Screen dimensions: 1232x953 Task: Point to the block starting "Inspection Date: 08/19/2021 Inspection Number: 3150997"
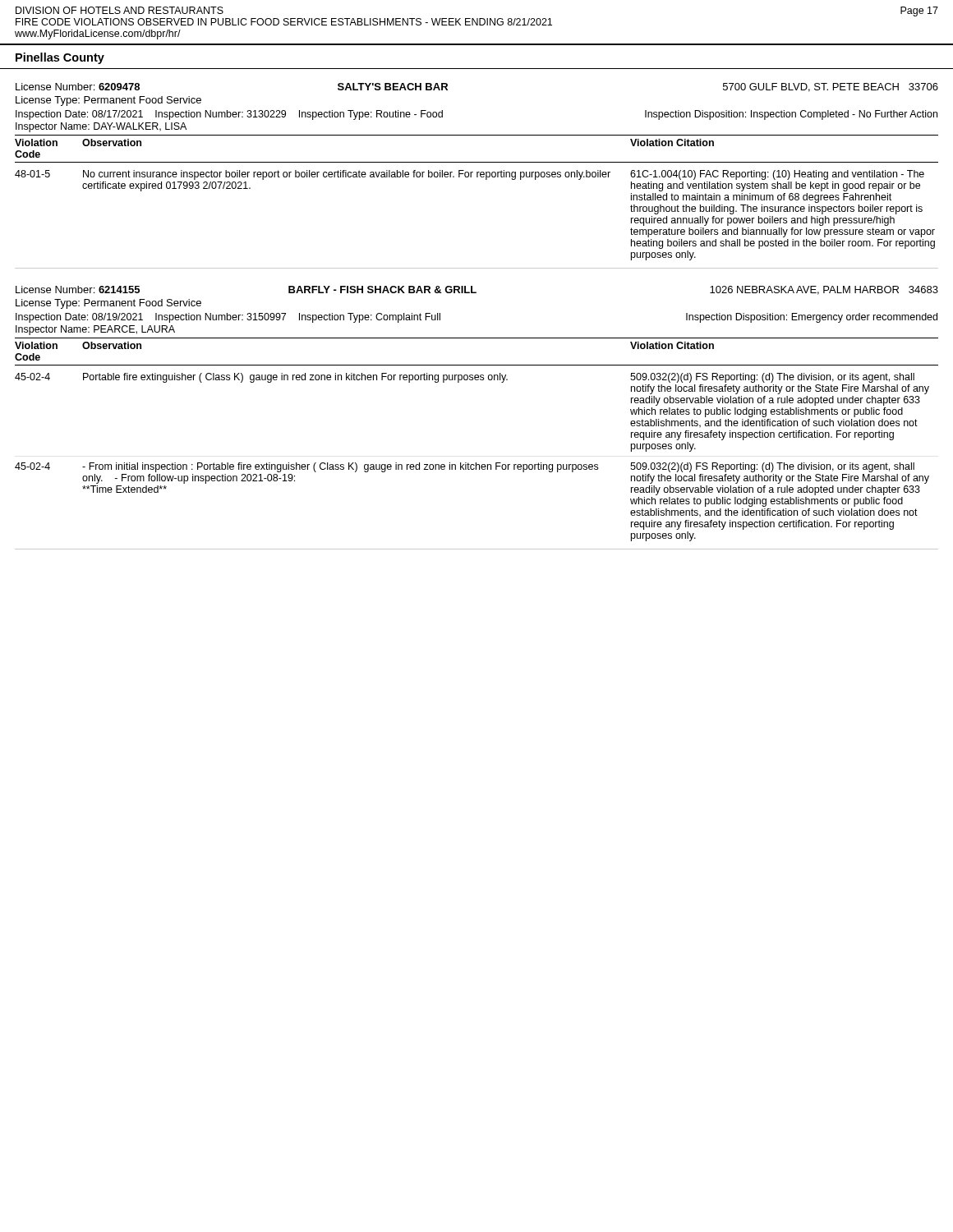(79, 317)
